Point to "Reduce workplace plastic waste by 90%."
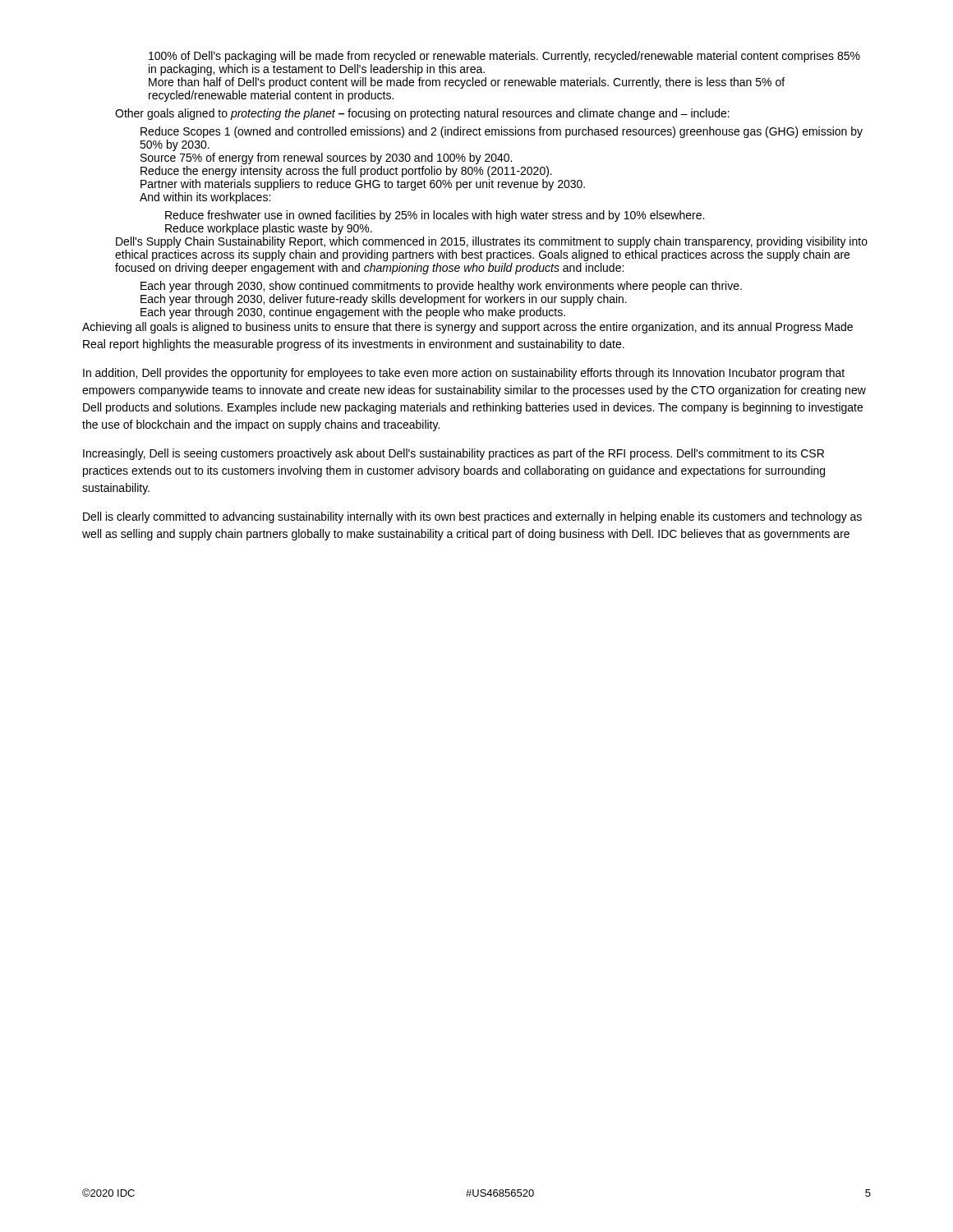This screenshot has height=1232, width=953. (518, 228)
